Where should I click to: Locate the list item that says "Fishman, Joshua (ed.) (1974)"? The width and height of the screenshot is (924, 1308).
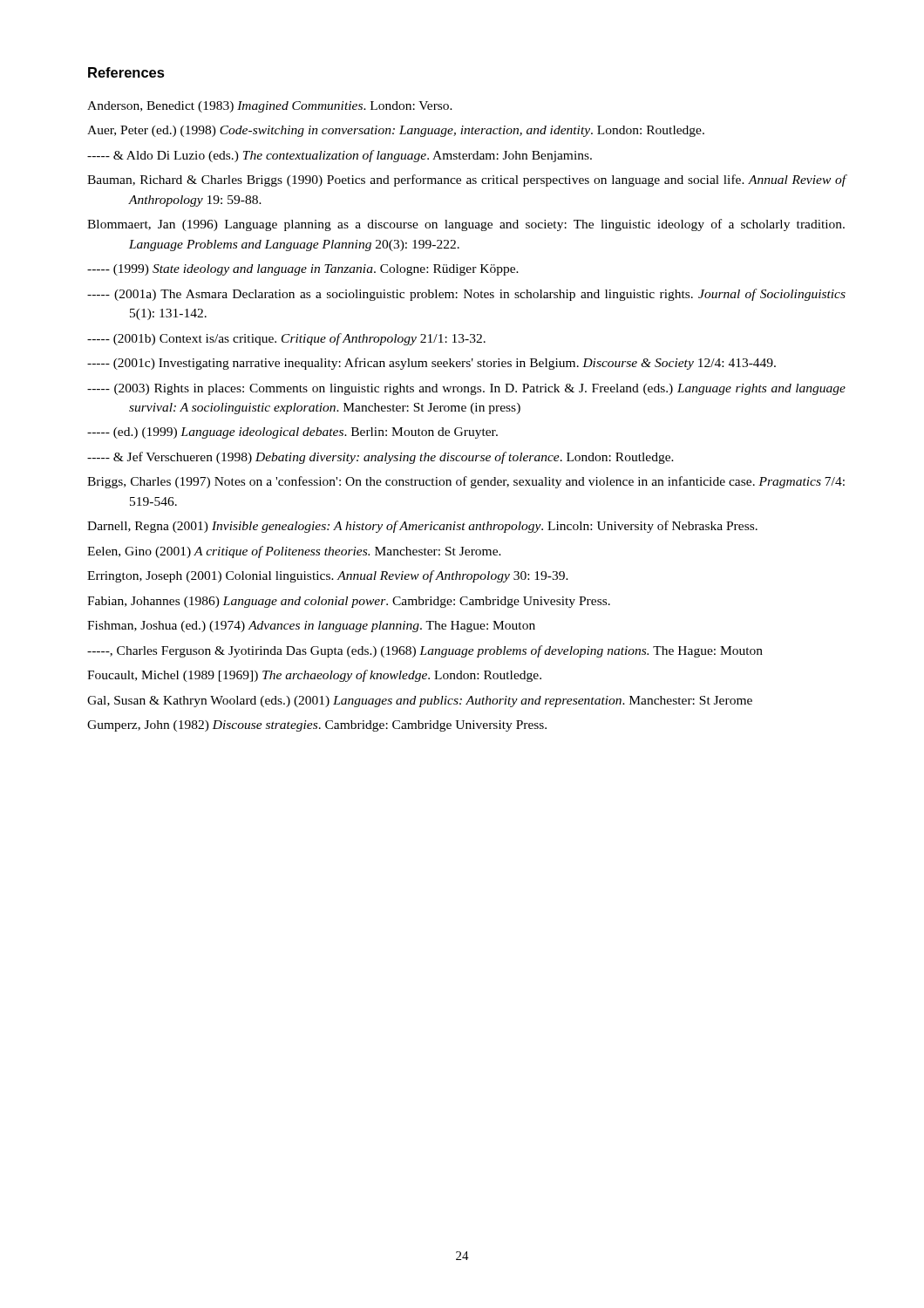click(x=311, y=625)
